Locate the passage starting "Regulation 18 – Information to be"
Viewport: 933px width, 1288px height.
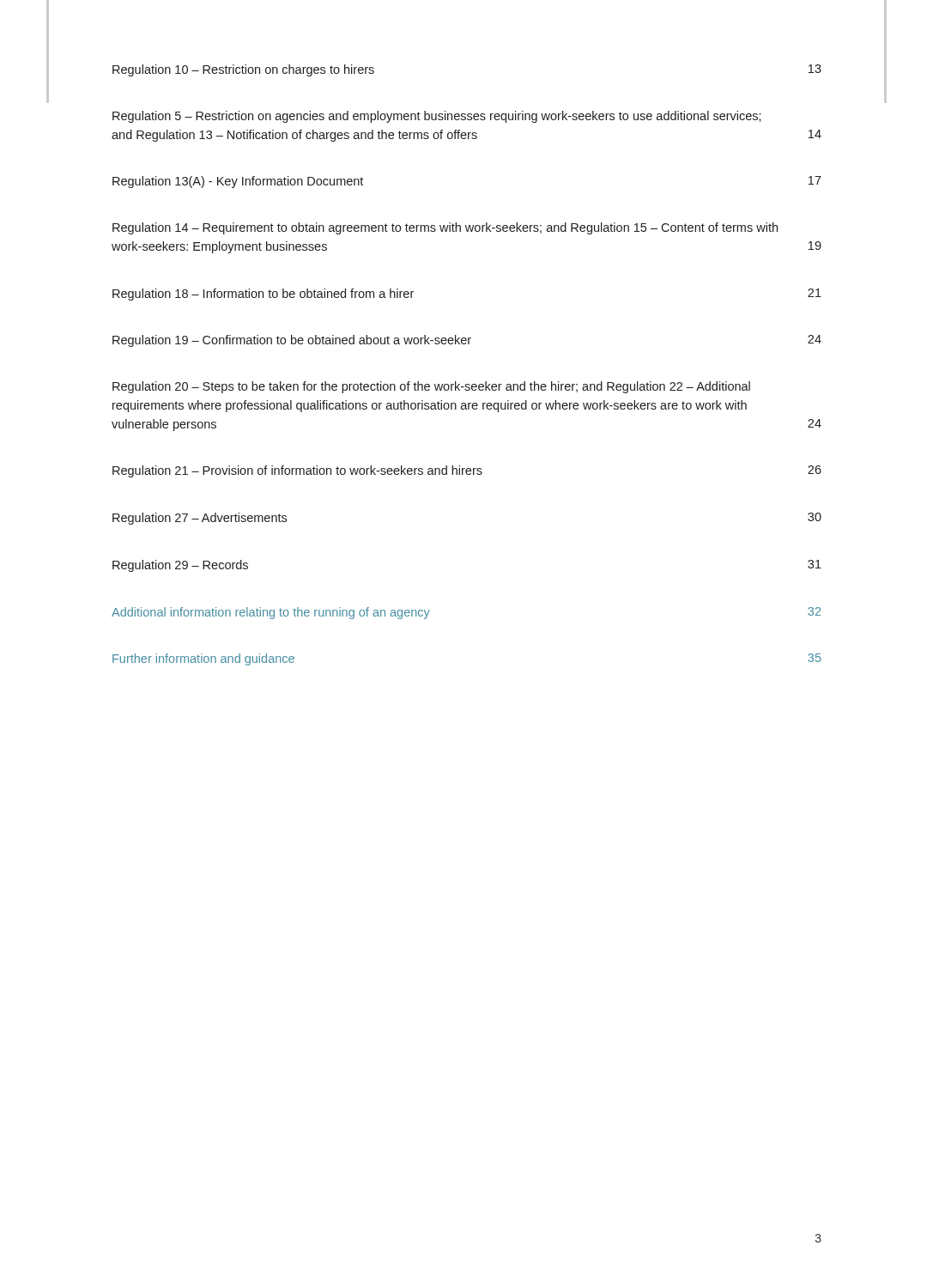point(260,294)
